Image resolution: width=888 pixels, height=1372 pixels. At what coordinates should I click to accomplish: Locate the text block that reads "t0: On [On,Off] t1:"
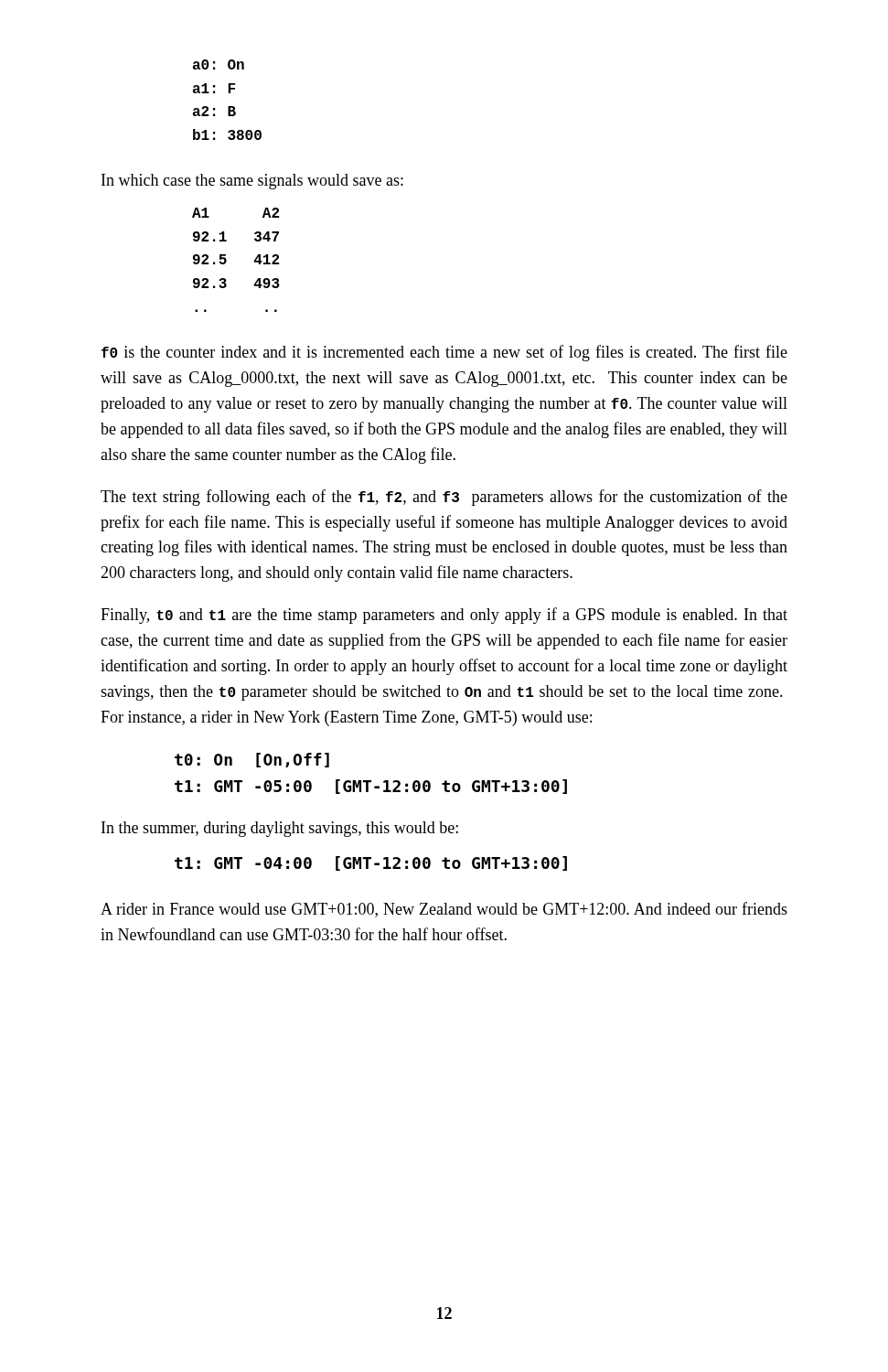pyautogui.click(x=481, y=773)
